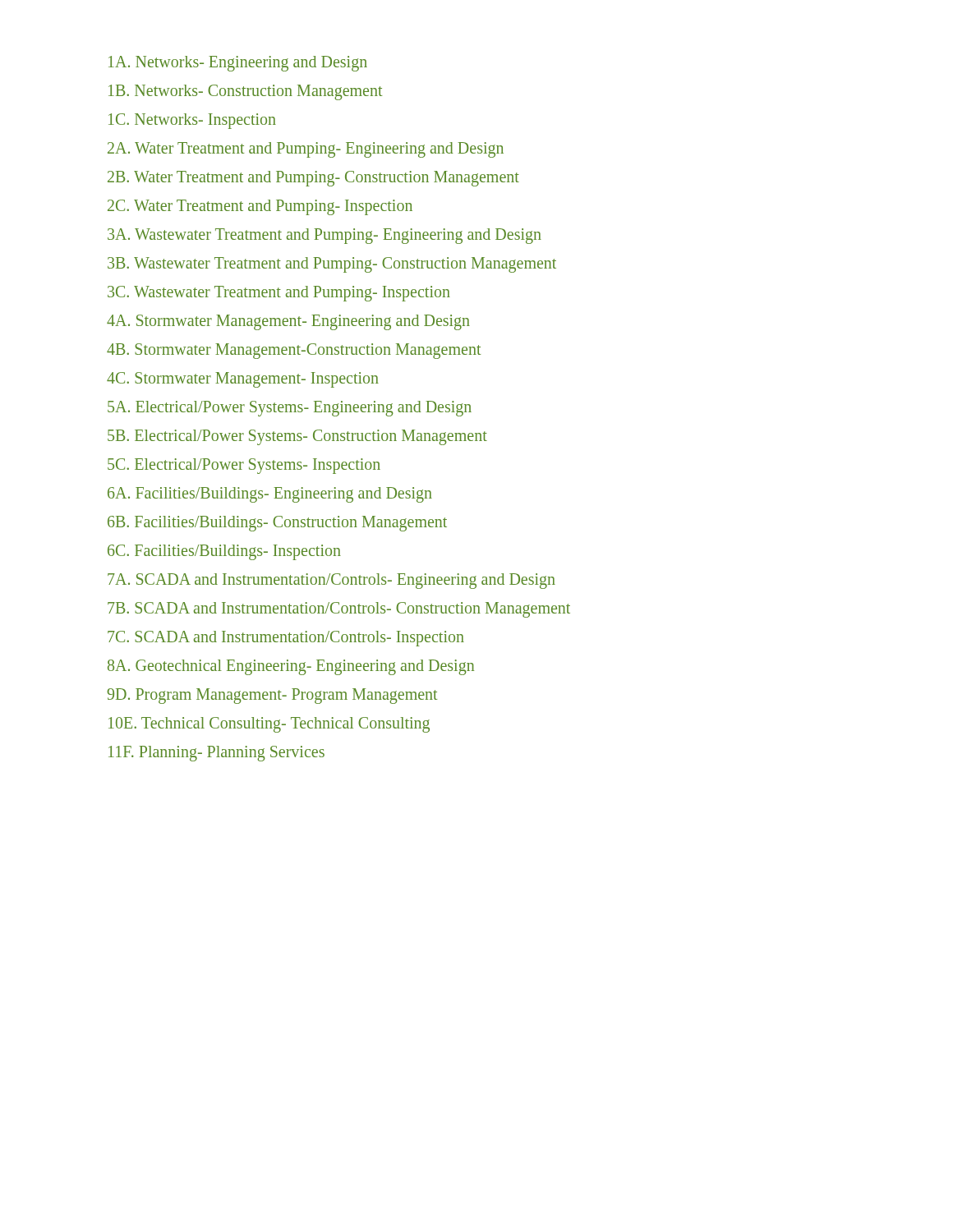
Task: Click the passage that begins "2A. Water Treatment and Pumping-"
Action: coord(305,148)
